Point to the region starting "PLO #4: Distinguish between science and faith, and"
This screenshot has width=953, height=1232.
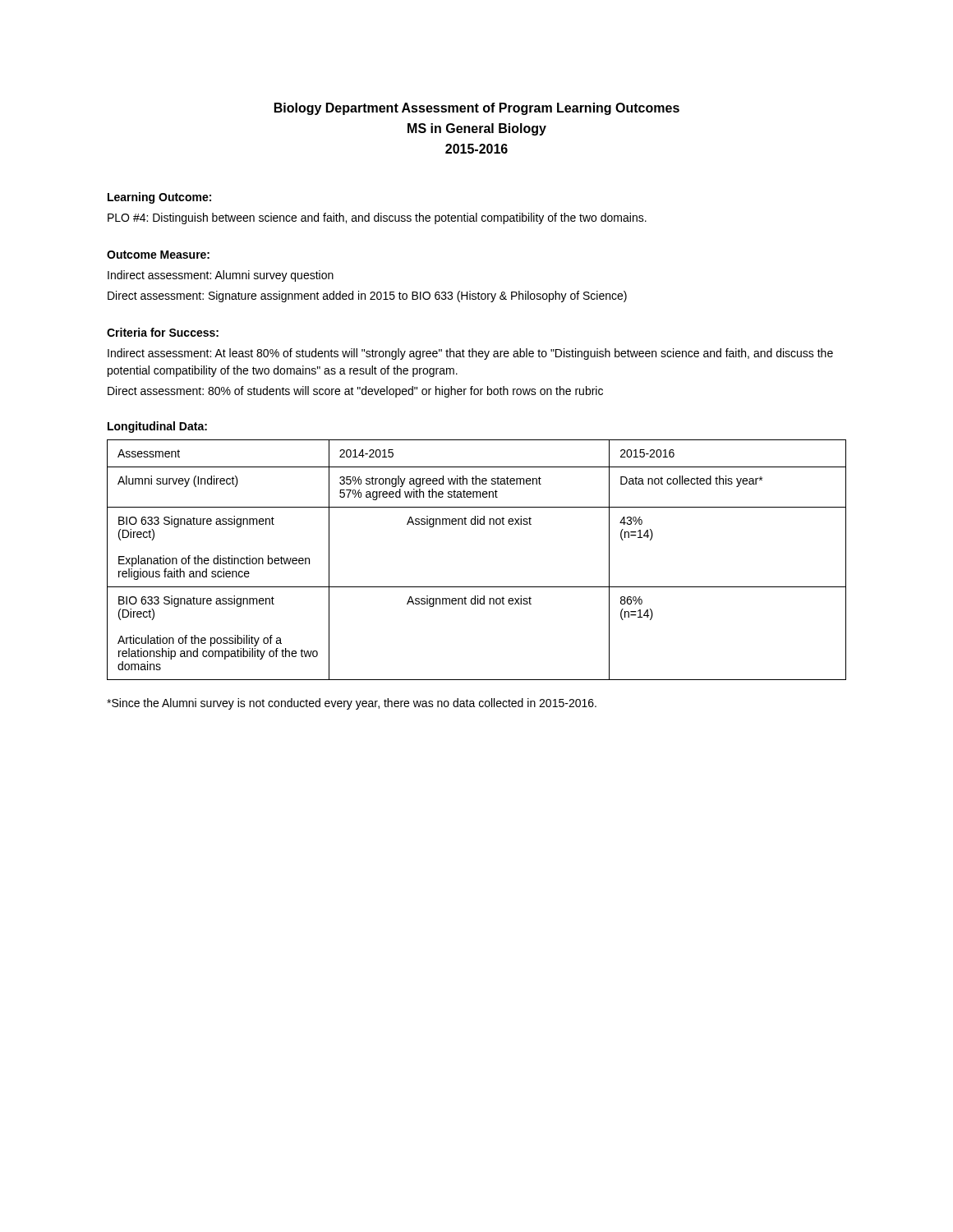(x=476, y=218)
